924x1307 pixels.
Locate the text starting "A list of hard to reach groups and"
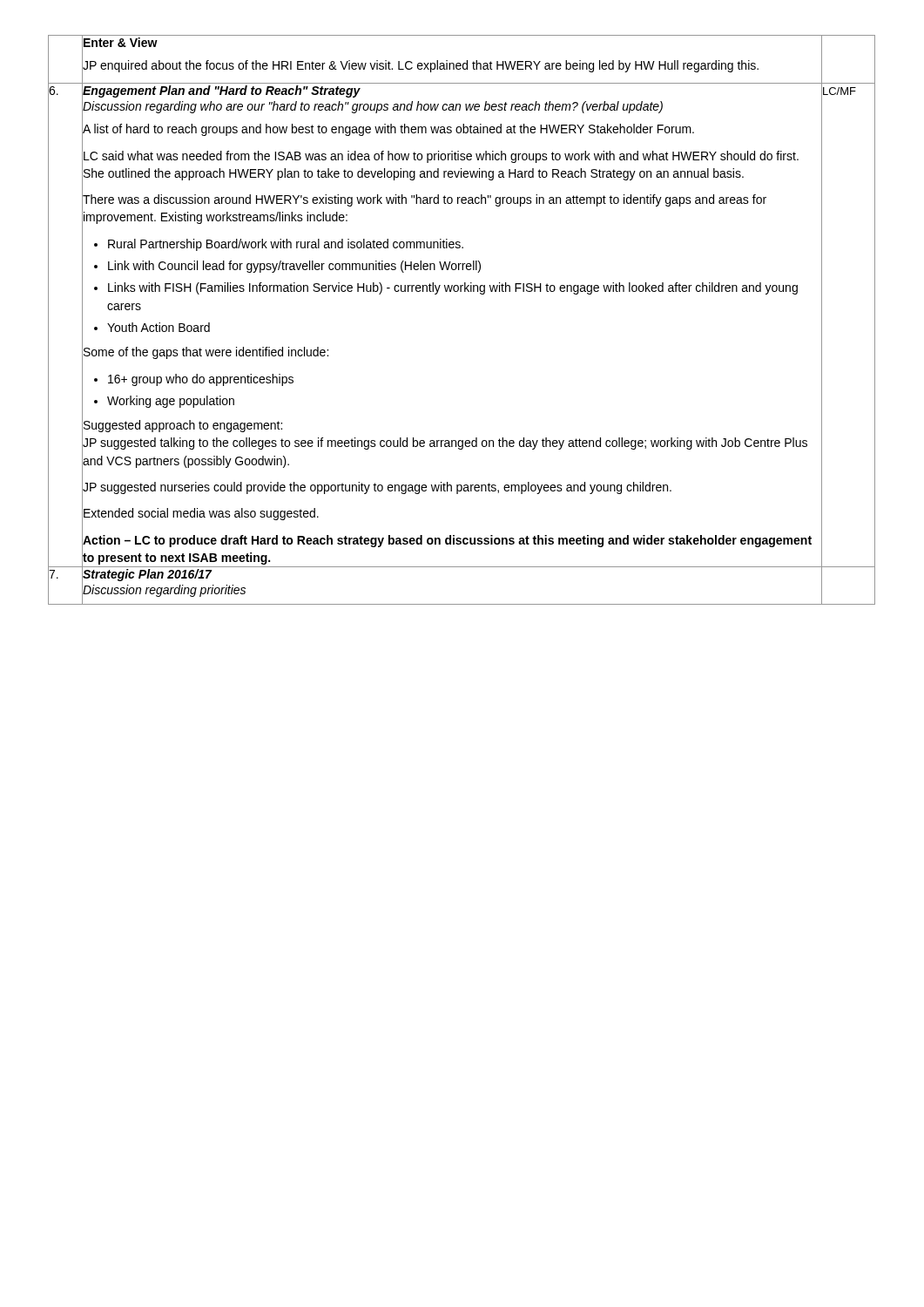[452, 129]
